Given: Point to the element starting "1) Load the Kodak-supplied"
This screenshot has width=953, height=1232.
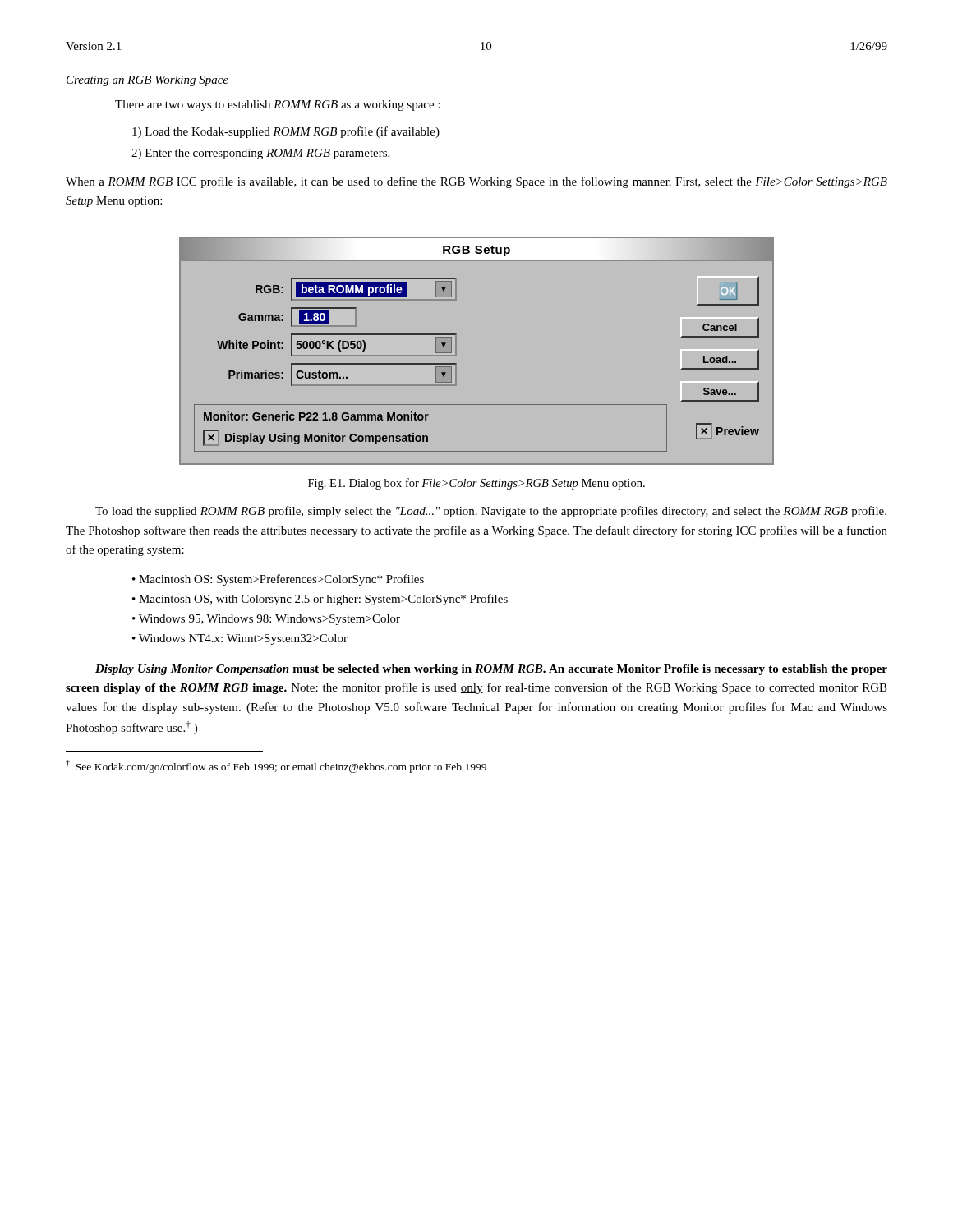Looking at the screenshot, I should click(x=285, y=132).
